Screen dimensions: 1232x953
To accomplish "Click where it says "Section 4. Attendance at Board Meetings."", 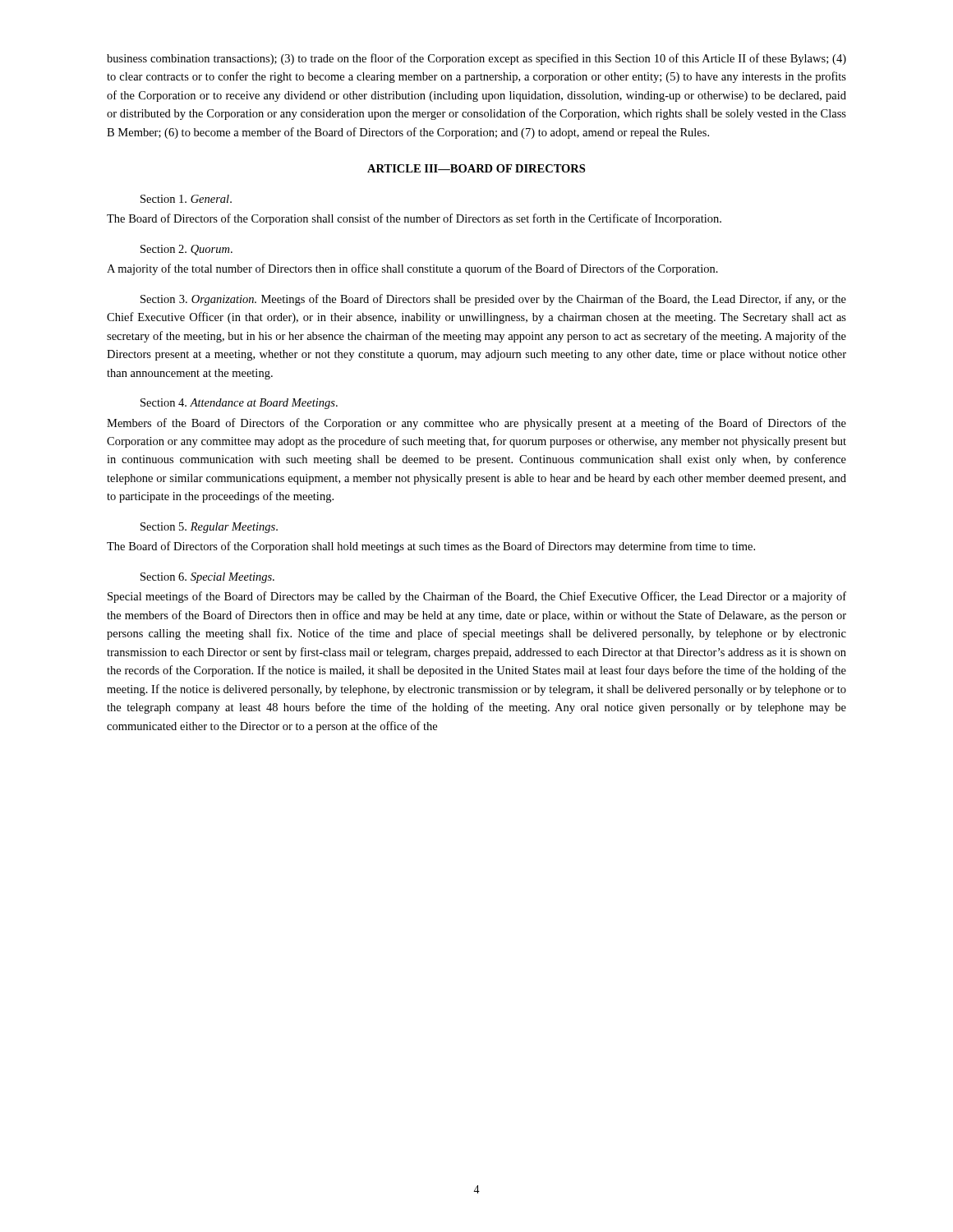I will click(239, 402).
